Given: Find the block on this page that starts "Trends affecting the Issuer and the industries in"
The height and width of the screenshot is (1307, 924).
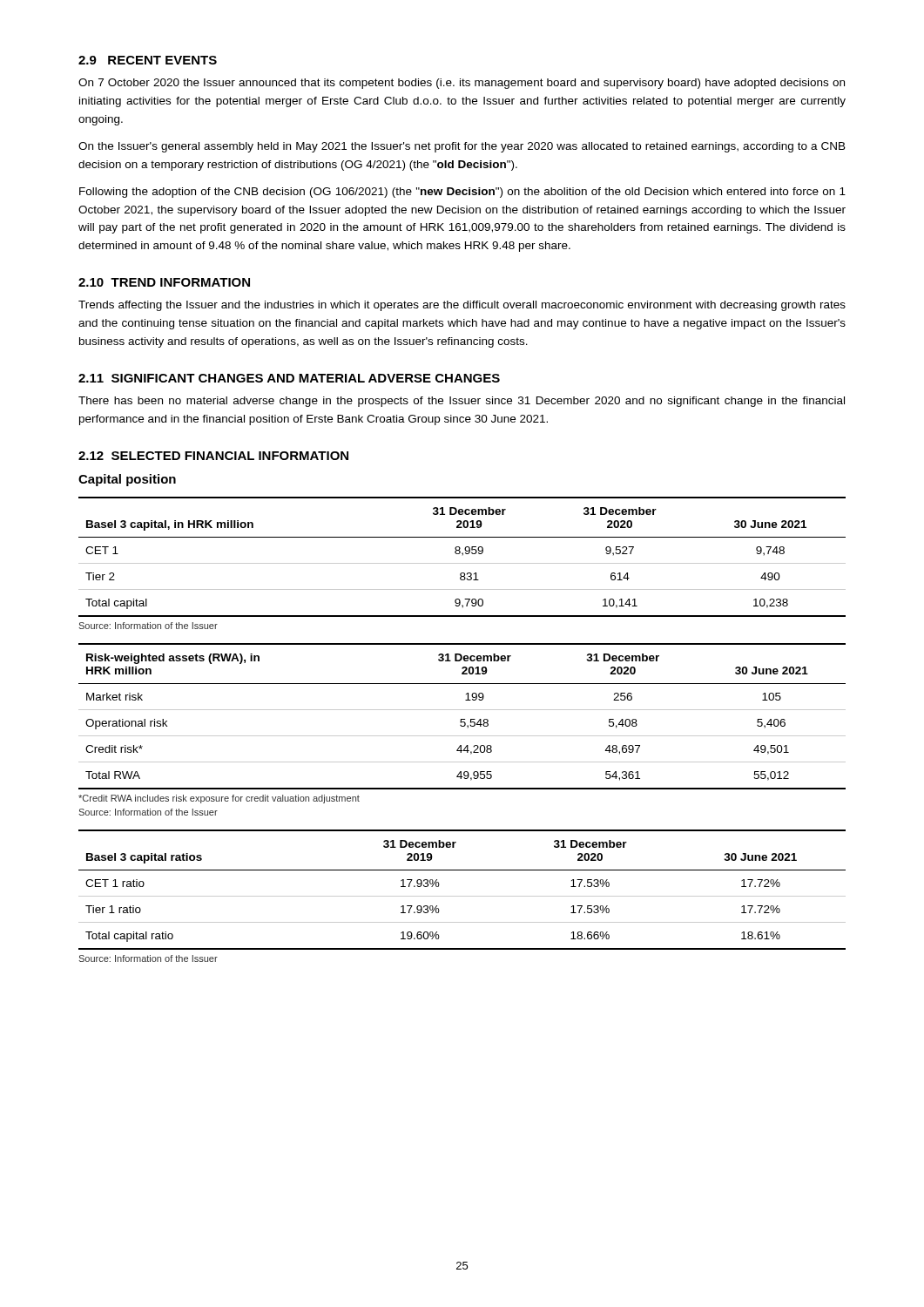Looking at the screenshot, I should [x=462, y=323].
